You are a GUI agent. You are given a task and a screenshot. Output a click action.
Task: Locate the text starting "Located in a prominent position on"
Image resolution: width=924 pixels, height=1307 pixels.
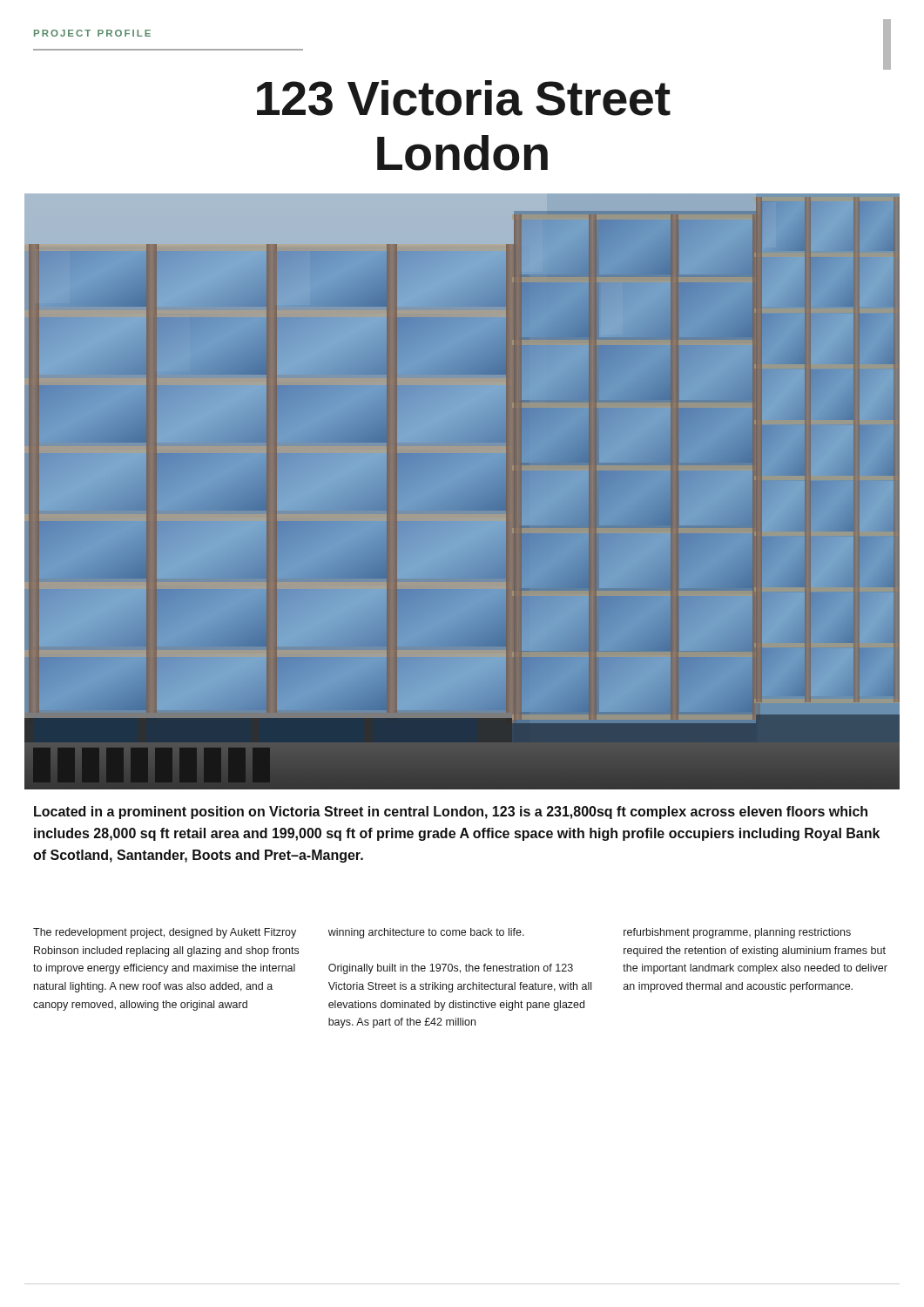tap(463, 834)
